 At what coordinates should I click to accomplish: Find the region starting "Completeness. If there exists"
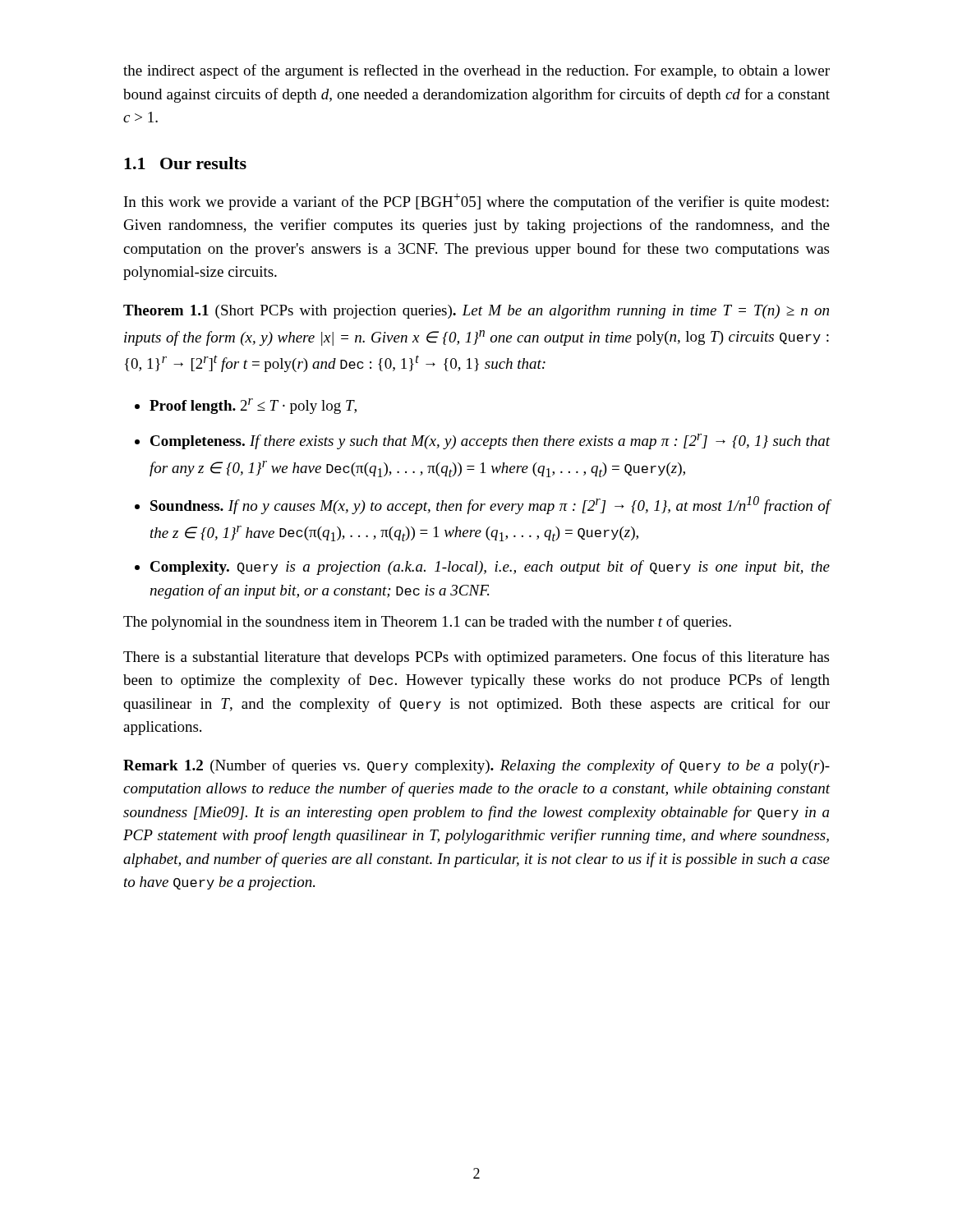[x=490, y=454]
